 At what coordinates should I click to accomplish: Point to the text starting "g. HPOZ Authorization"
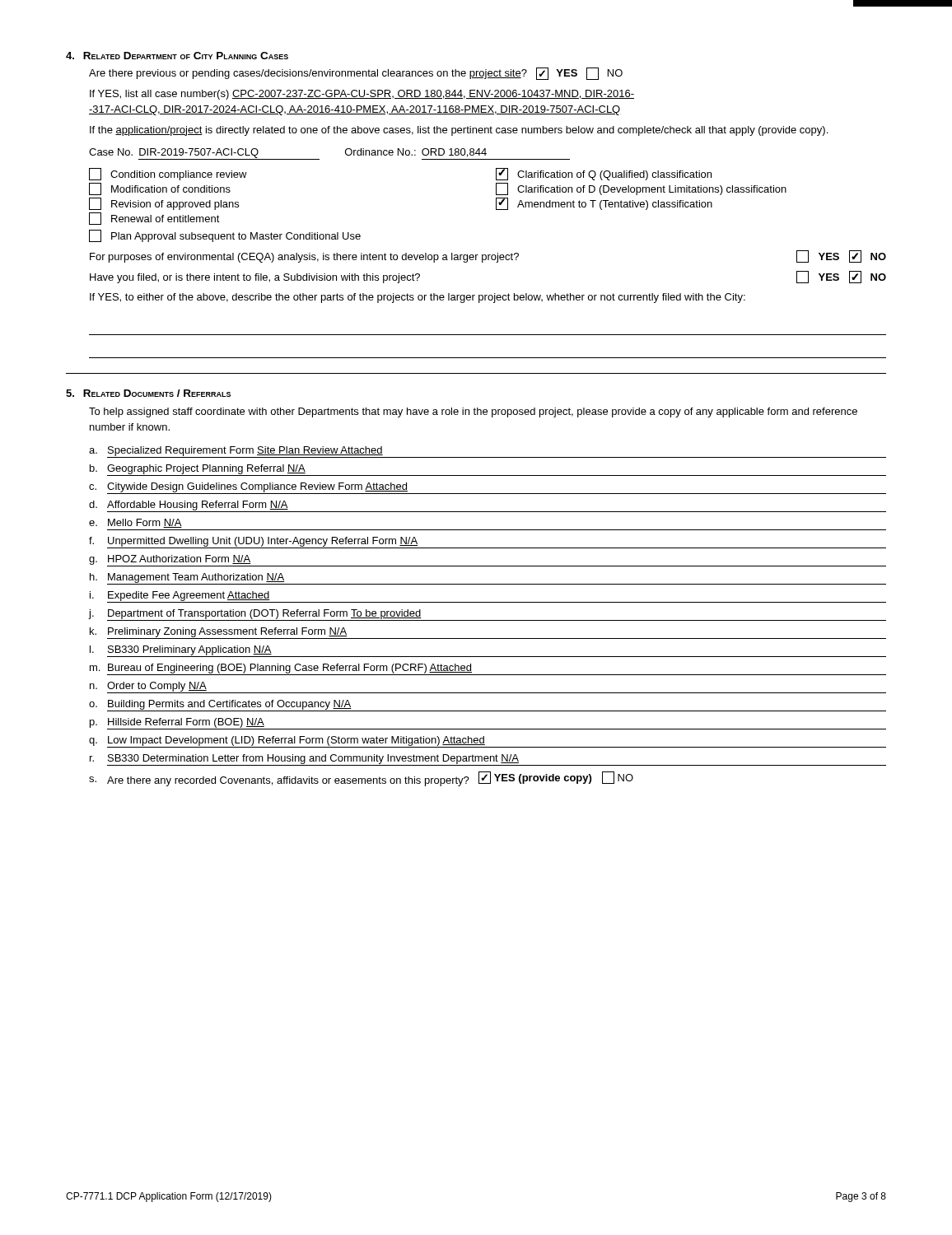(x=488, y=559)
